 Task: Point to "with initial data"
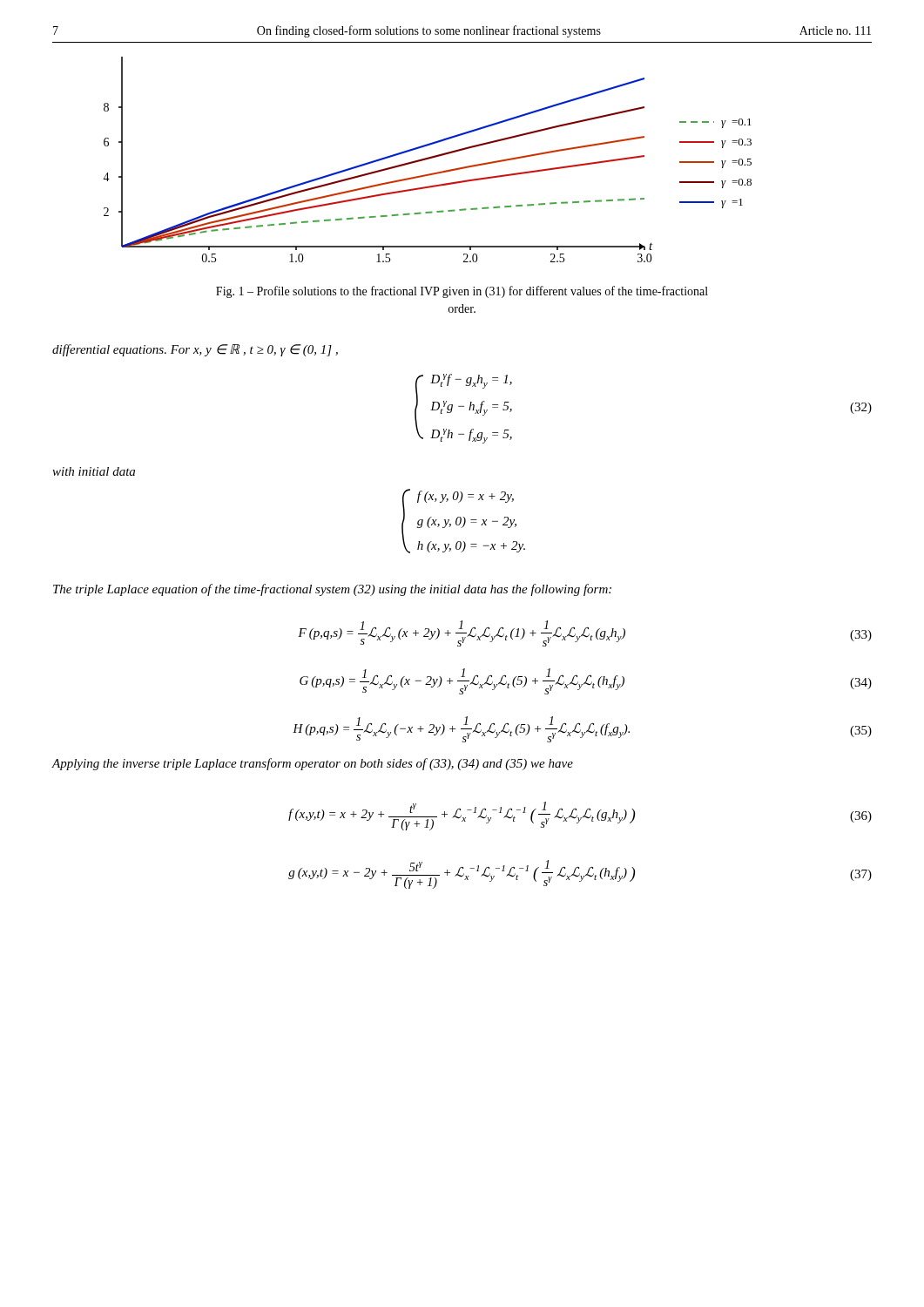tap(94, 471)
